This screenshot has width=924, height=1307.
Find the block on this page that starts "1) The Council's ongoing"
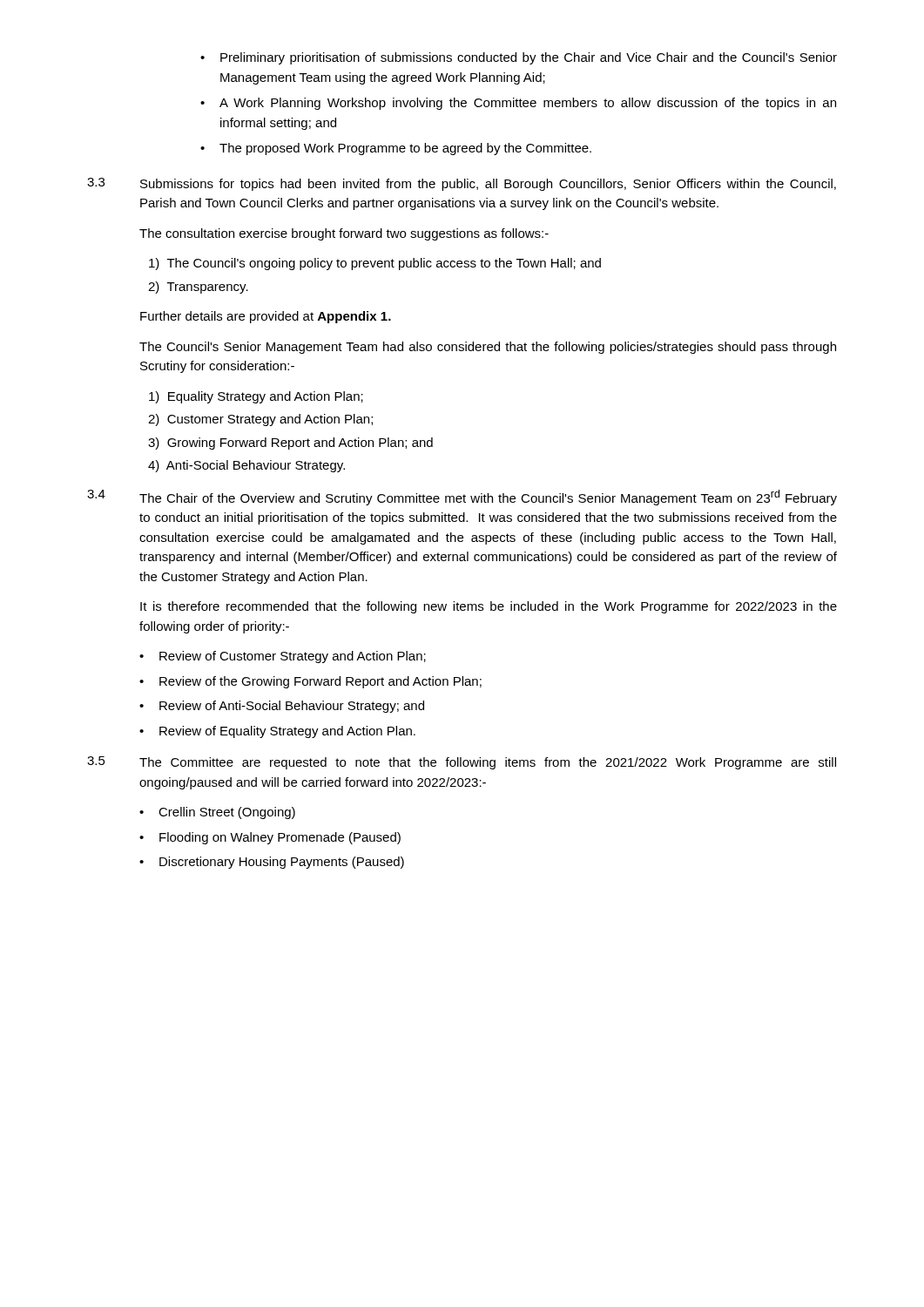click(375, 263)
